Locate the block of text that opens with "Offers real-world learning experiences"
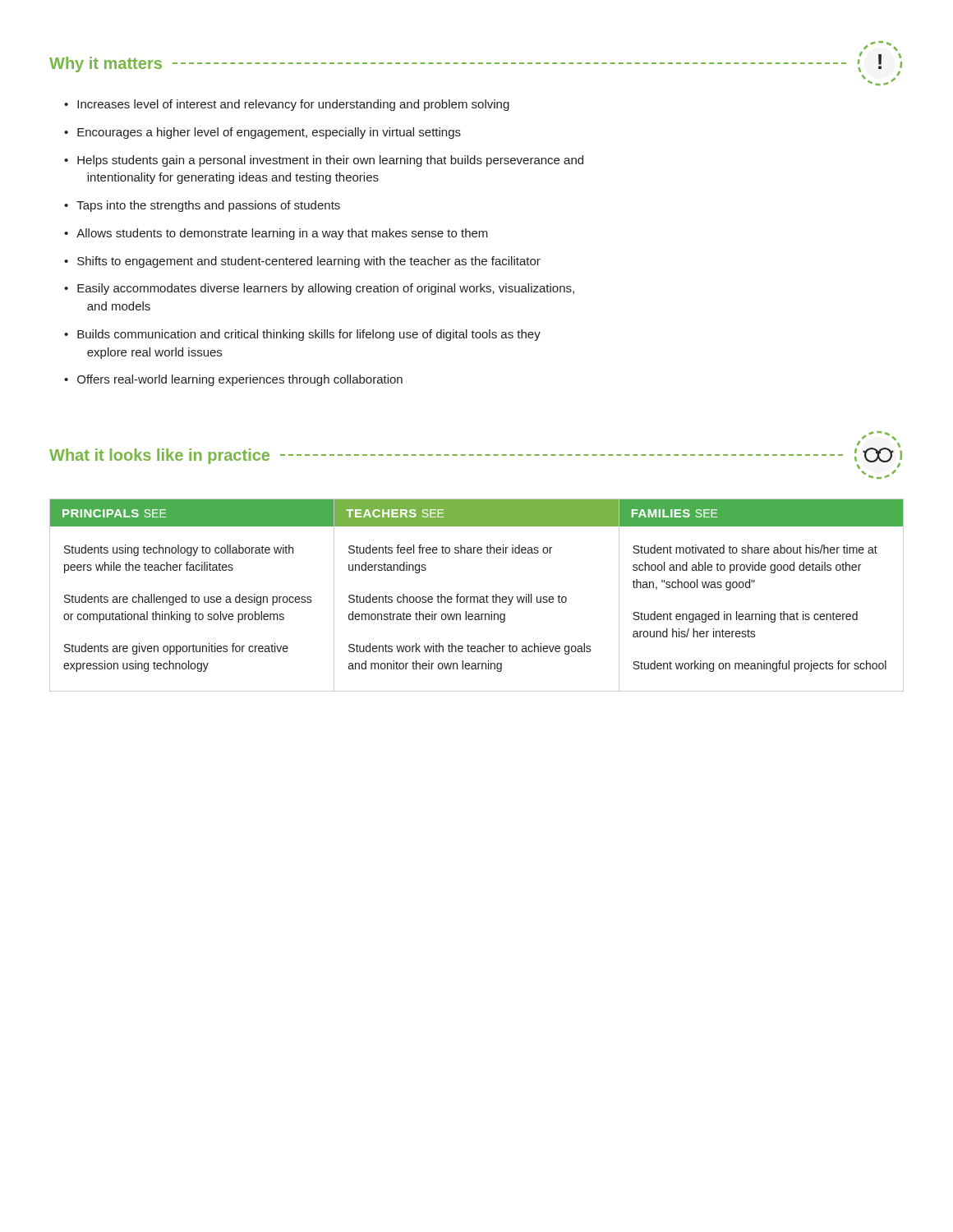The width and height of the screenshot is (953, 1232). pyautogui.click(x=240, y=380)
